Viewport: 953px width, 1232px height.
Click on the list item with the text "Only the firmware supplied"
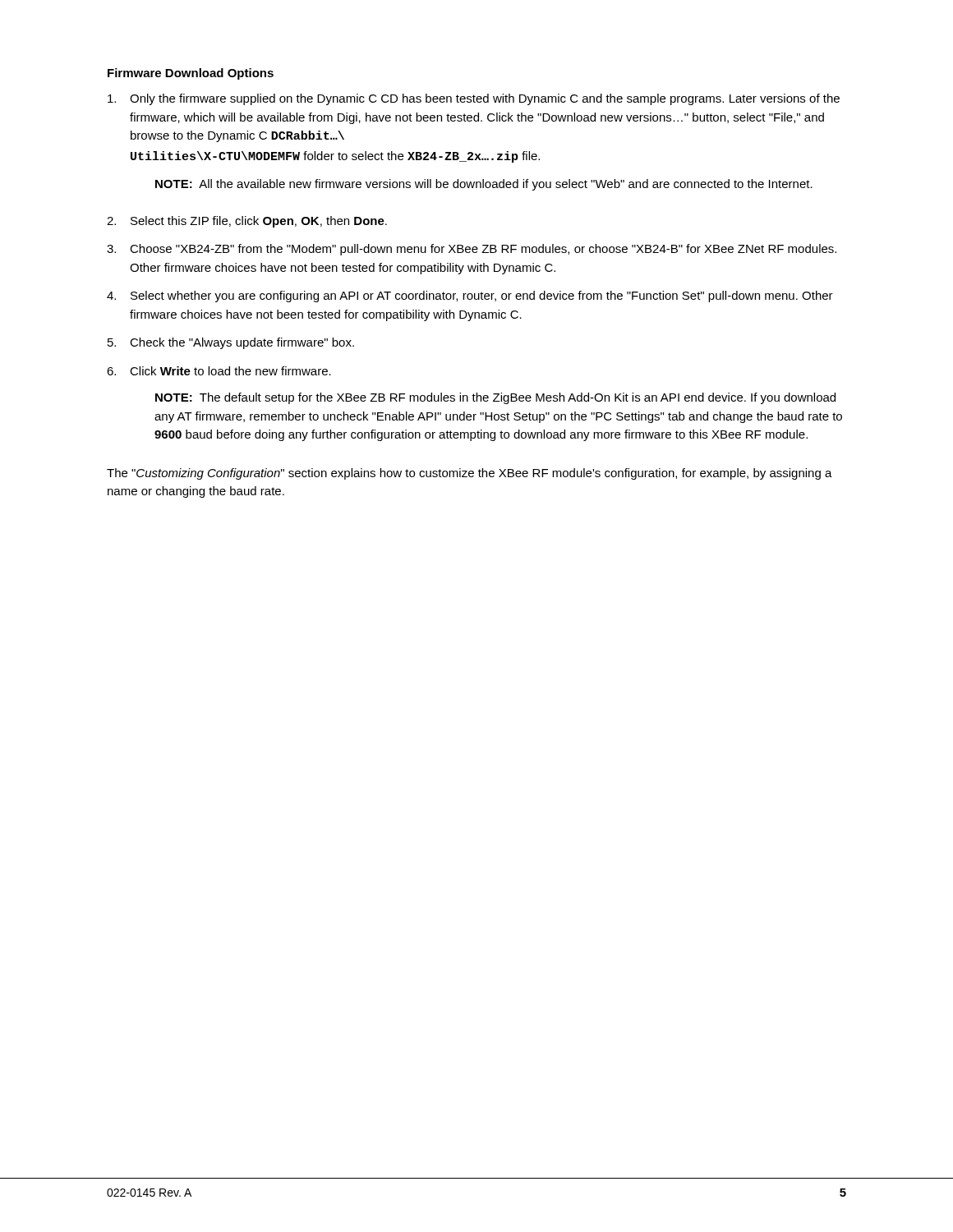click(x=476, y=146)
